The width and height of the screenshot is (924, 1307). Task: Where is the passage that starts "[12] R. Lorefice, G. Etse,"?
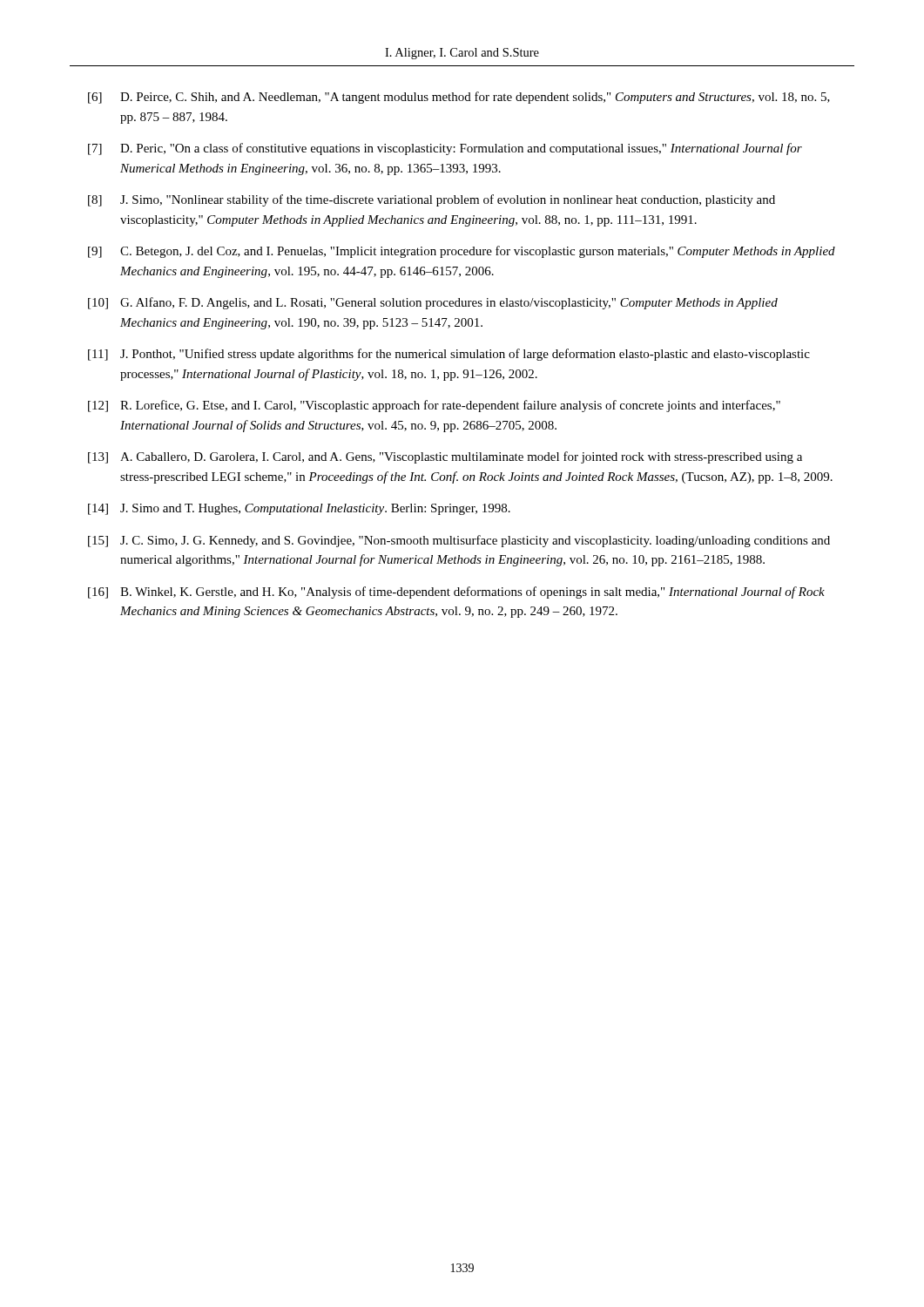click(x=462, y=415)
